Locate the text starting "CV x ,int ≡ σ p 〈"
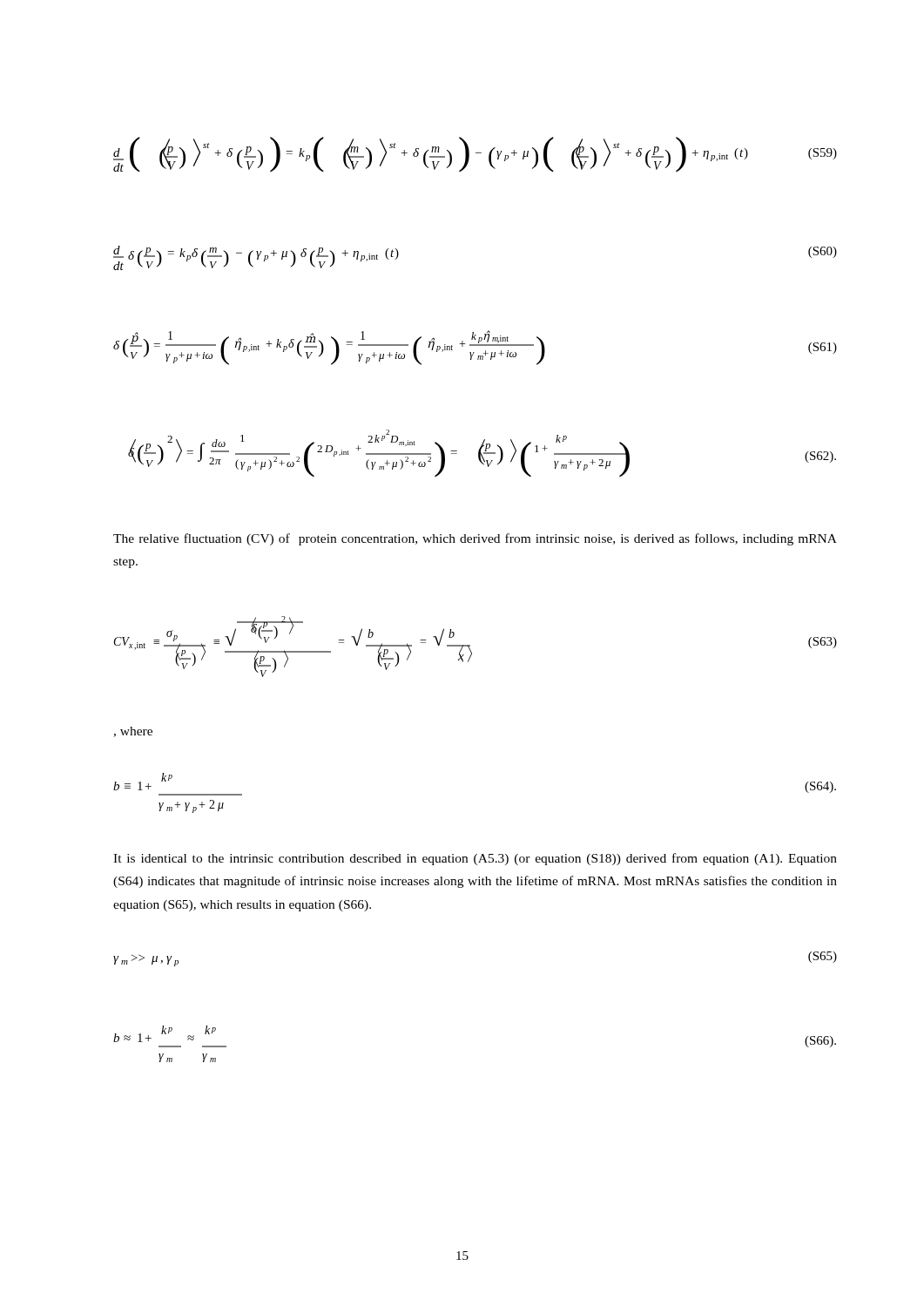The image size is (924, 1307). pyautogui.click(x=475, y=641)
